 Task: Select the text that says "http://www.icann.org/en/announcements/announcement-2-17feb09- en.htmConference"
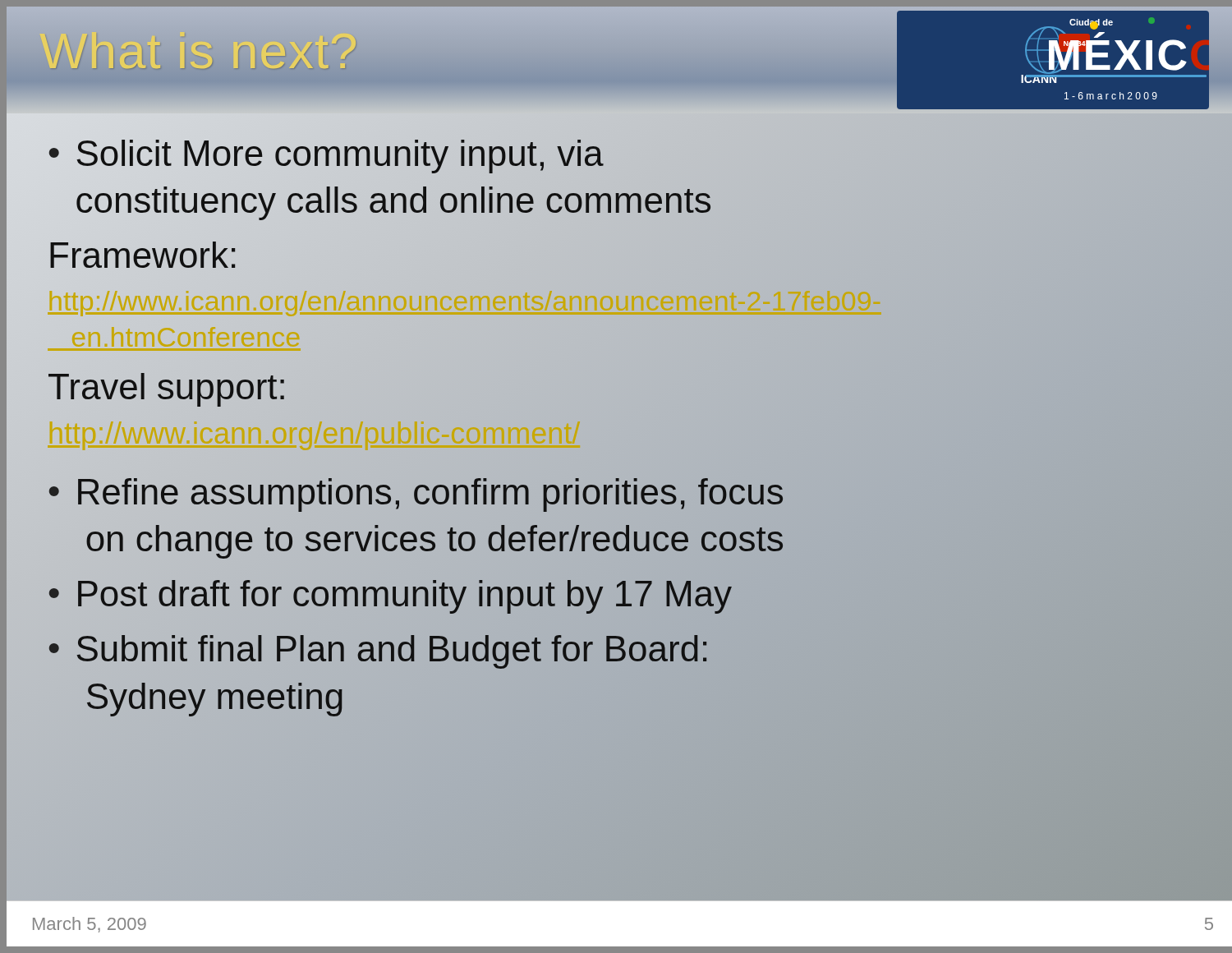tap(94, 314)
